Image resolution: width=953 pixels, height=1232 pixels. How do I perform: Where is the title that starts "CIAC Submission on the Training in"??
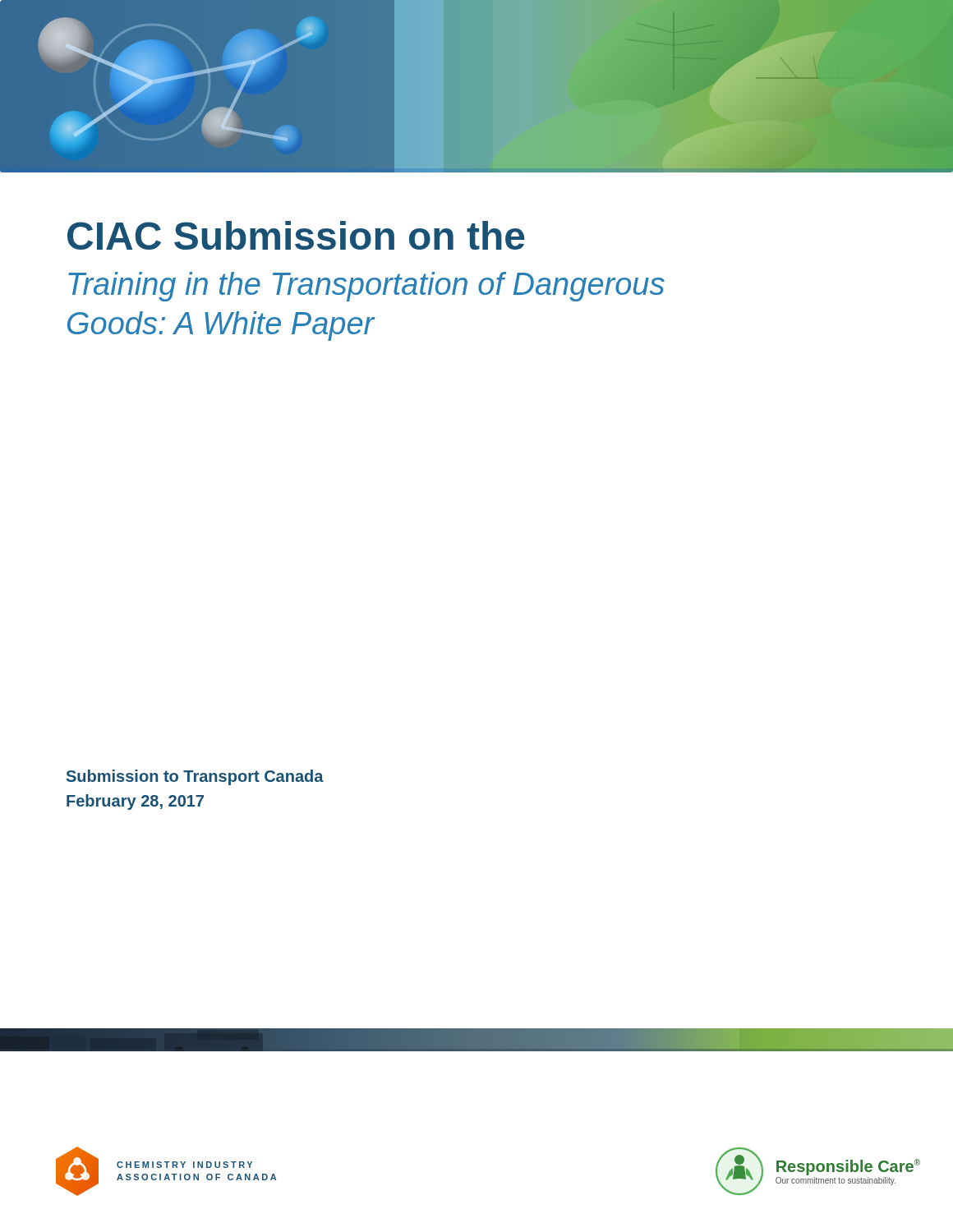[x=403, y=278]
